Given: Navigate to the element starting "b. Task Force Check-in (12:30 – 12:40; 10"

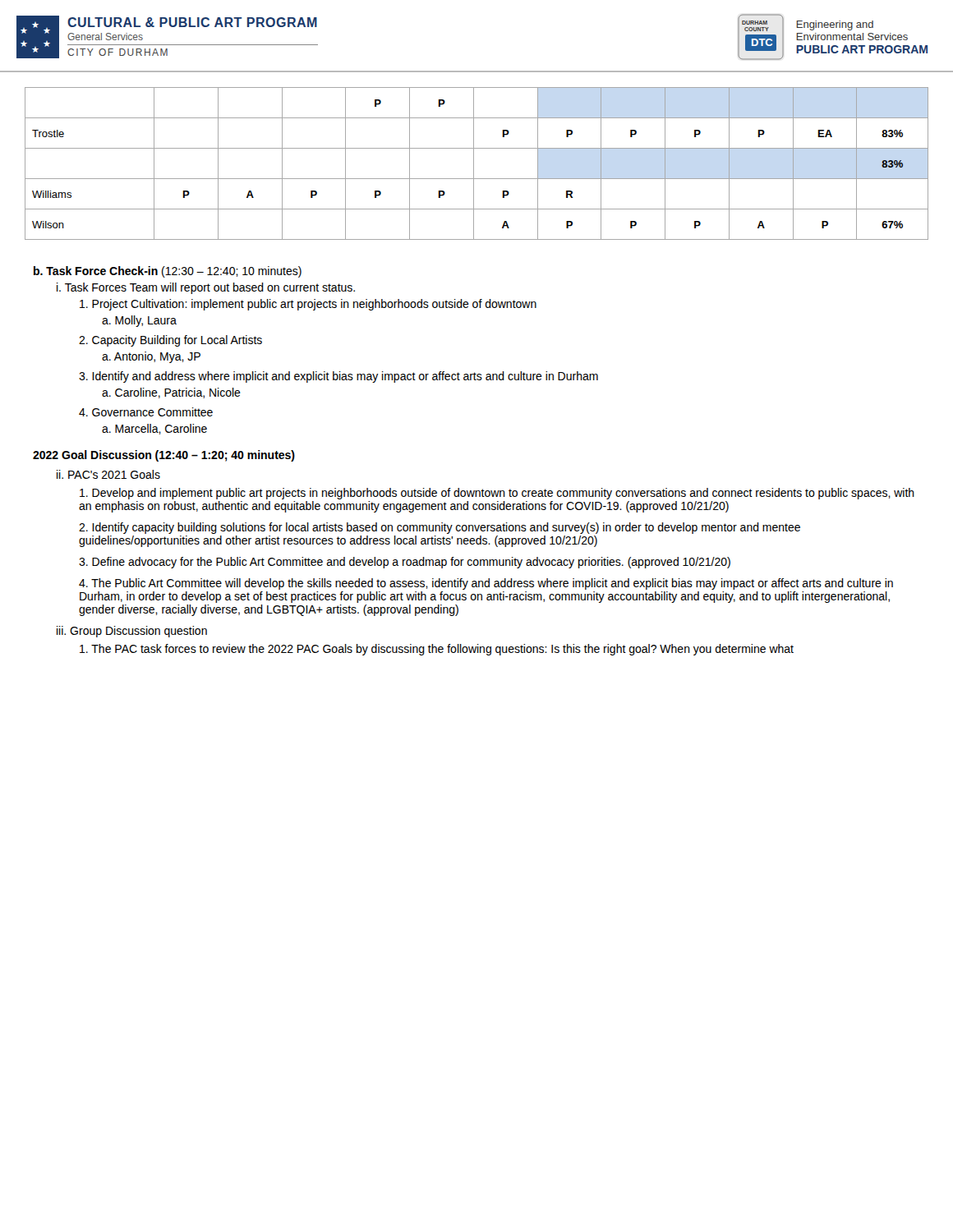Looking at the screenshot, I should click(x=167, y=271).
